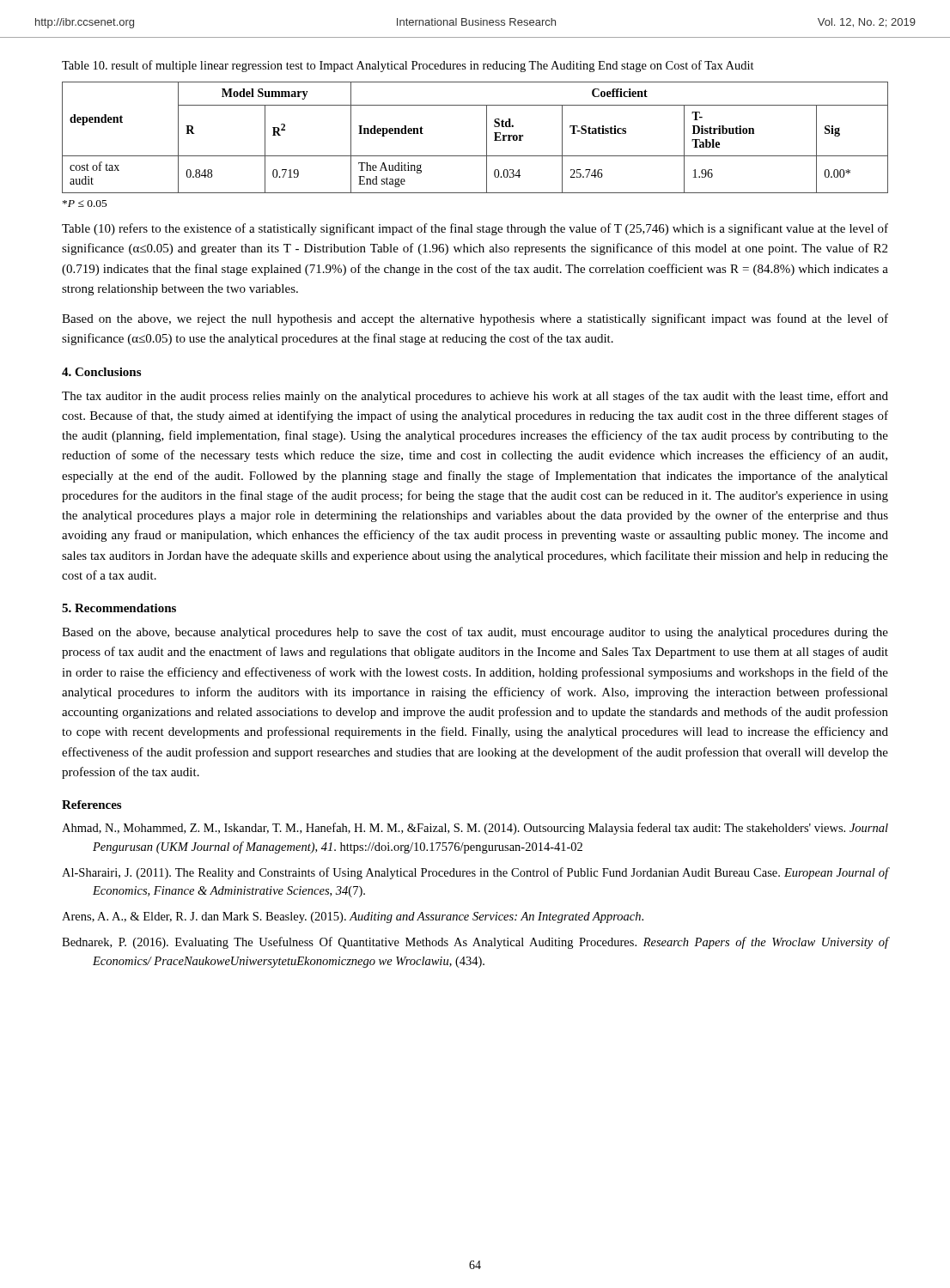Click on the passage starting "Table (10) refers to the"
This screenshot has width=950, height=1288.
[475, 258]
